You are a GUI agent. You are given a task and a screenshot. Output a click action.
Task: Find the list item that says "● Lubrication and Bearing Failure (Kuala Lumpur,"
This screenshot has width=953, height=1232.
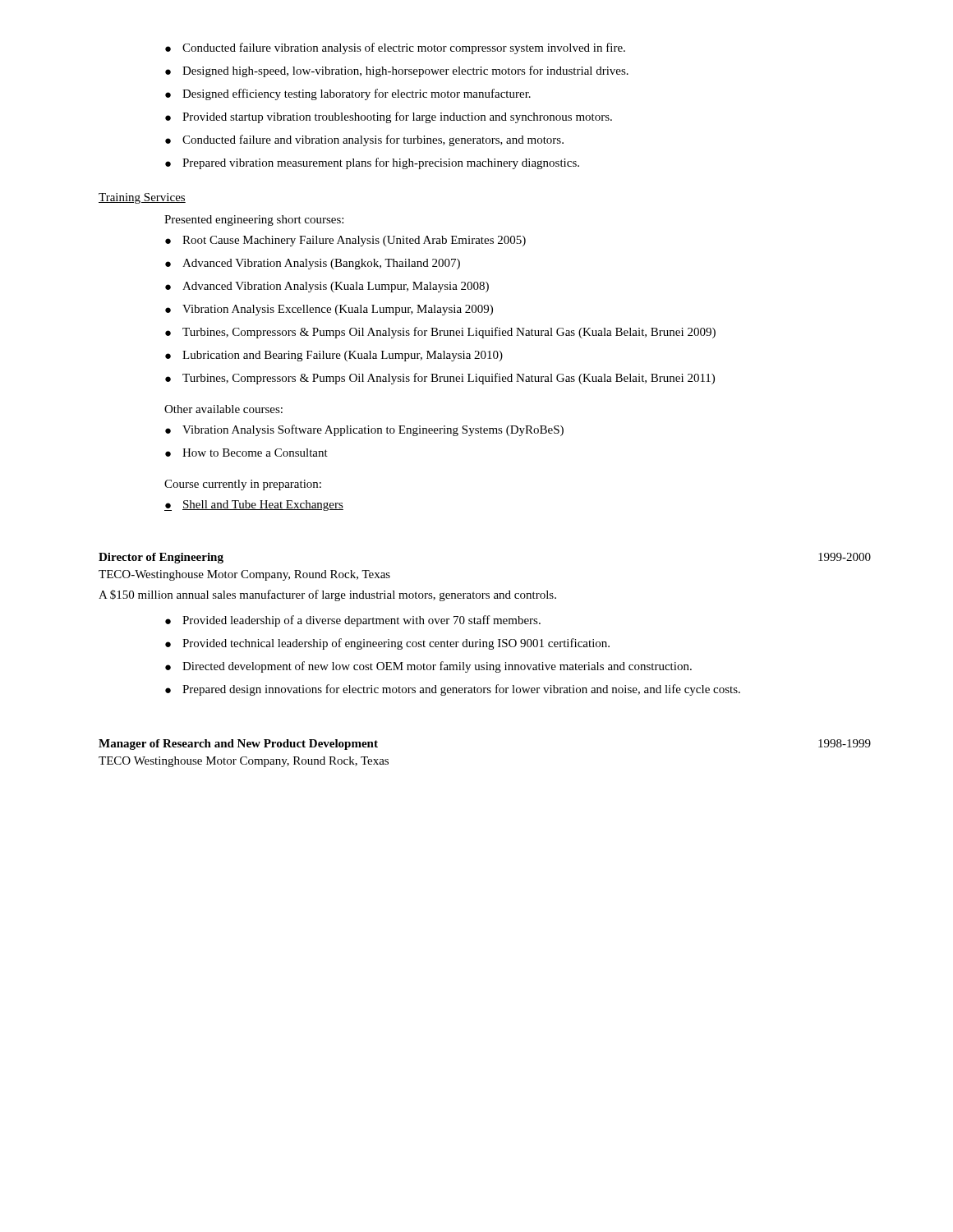coord(334,356)
